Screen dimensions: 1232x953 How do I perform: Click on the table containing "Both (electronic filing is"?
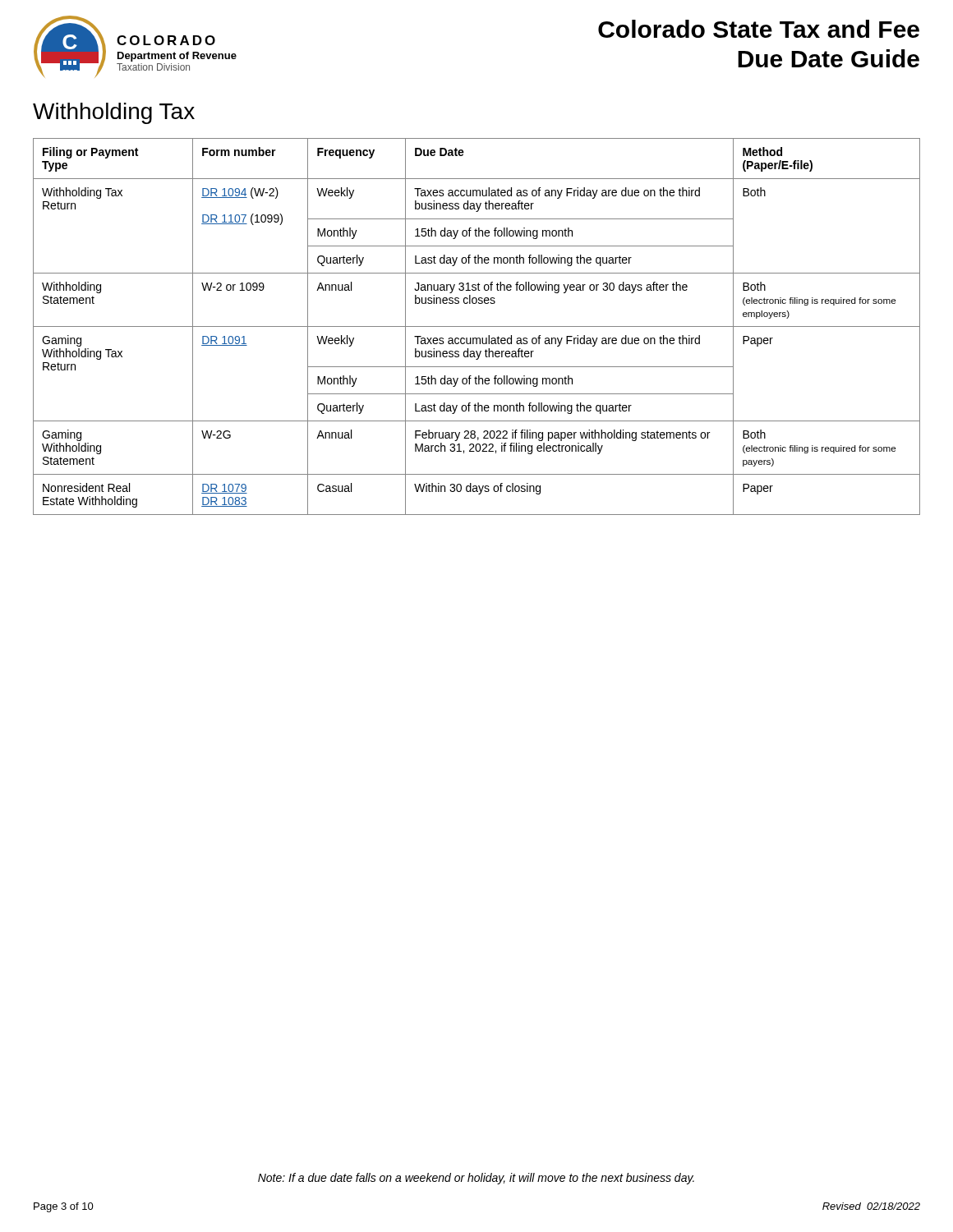tap(476, 326)
